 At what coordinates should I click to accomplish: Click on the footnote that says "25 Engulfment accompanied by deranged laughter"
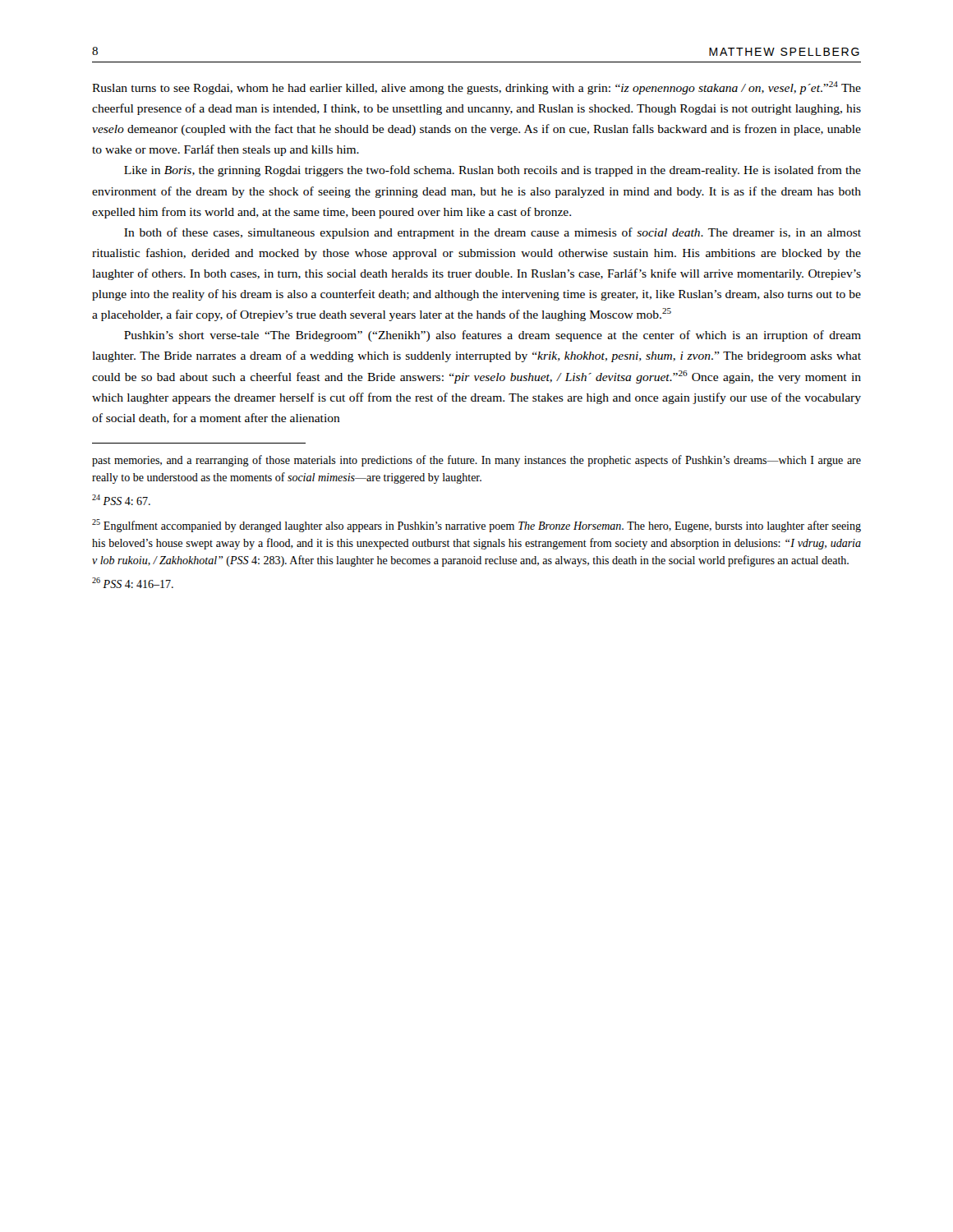click(476, 543)
